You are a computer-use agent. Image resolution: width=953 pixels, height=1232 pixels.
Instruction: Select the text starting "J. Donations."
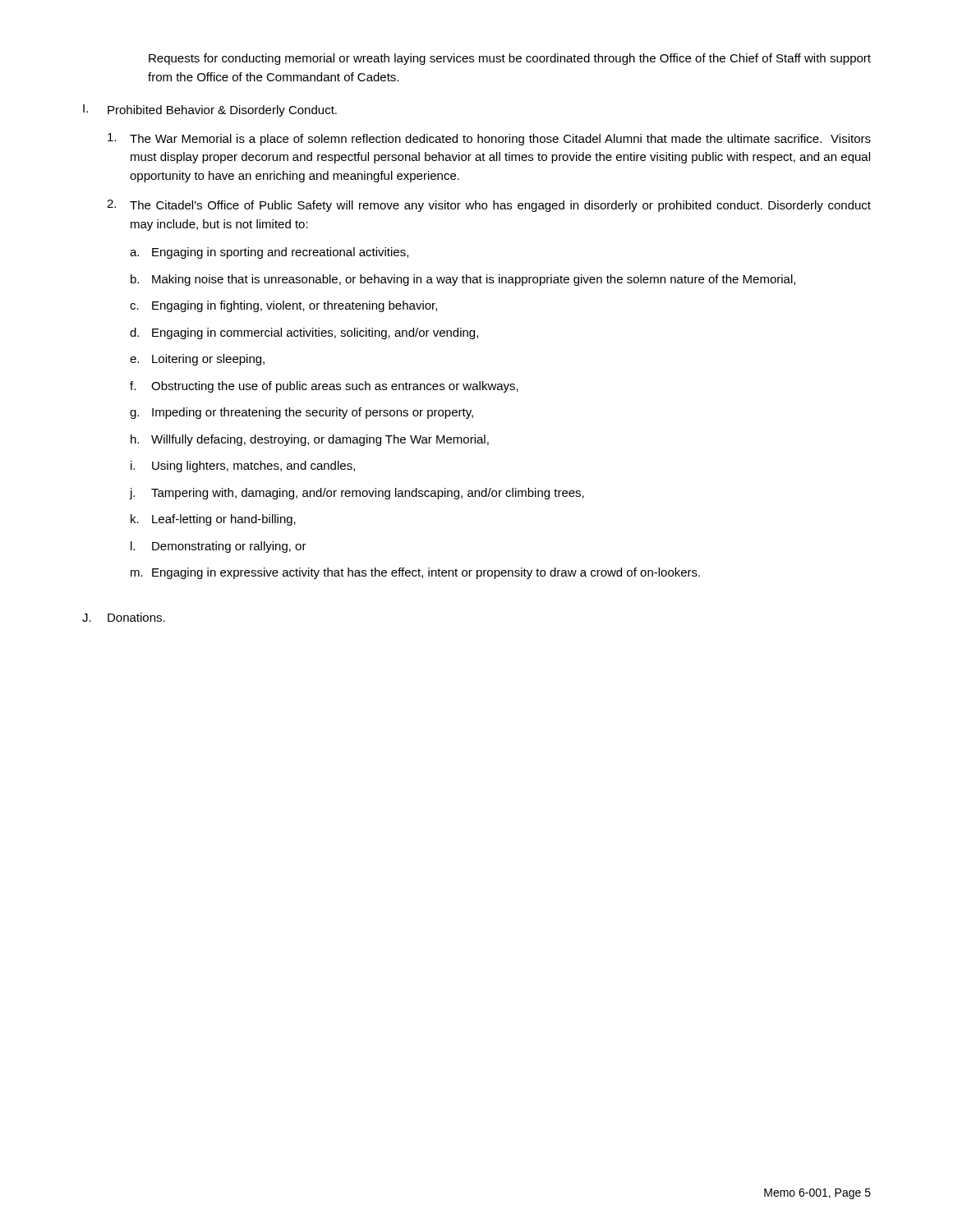(124, 617)
